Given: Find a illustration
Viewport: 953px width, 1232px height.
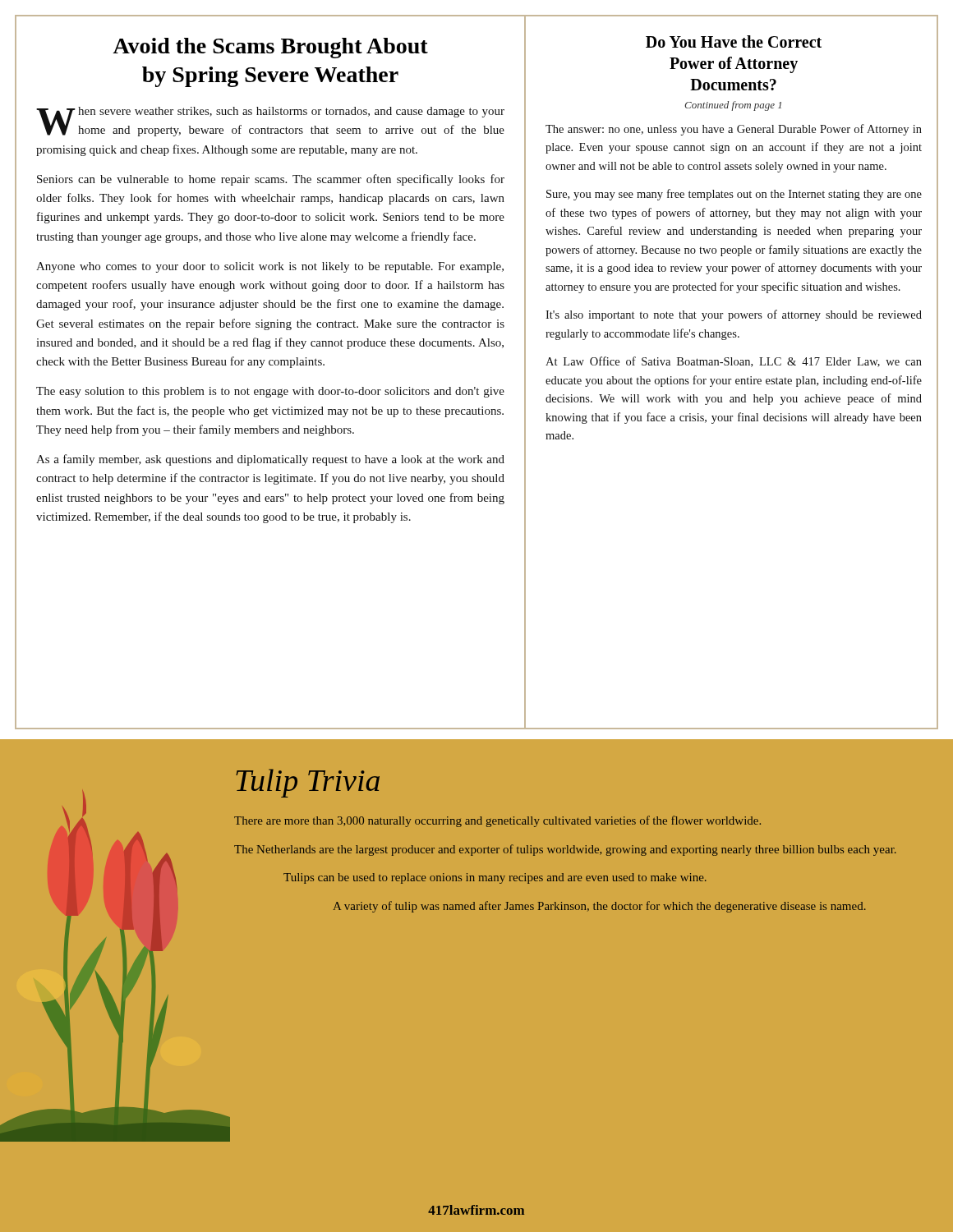Looking at the screenshot, I should (115, 940).
